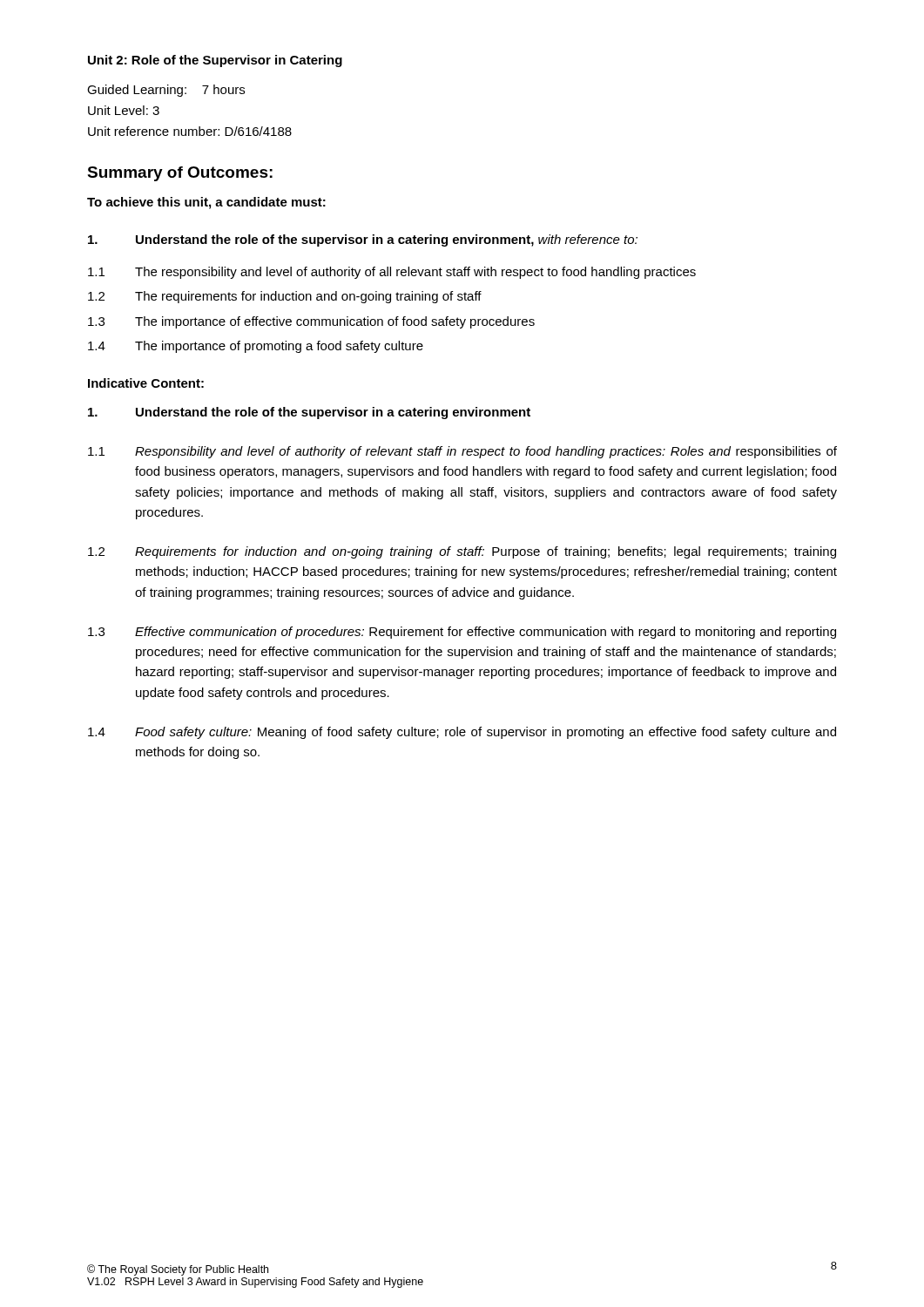Where is the passage that starts "1 Responsibility and level"?
Viewport: 924px width, 1307px height.
[x=462, y=481]
